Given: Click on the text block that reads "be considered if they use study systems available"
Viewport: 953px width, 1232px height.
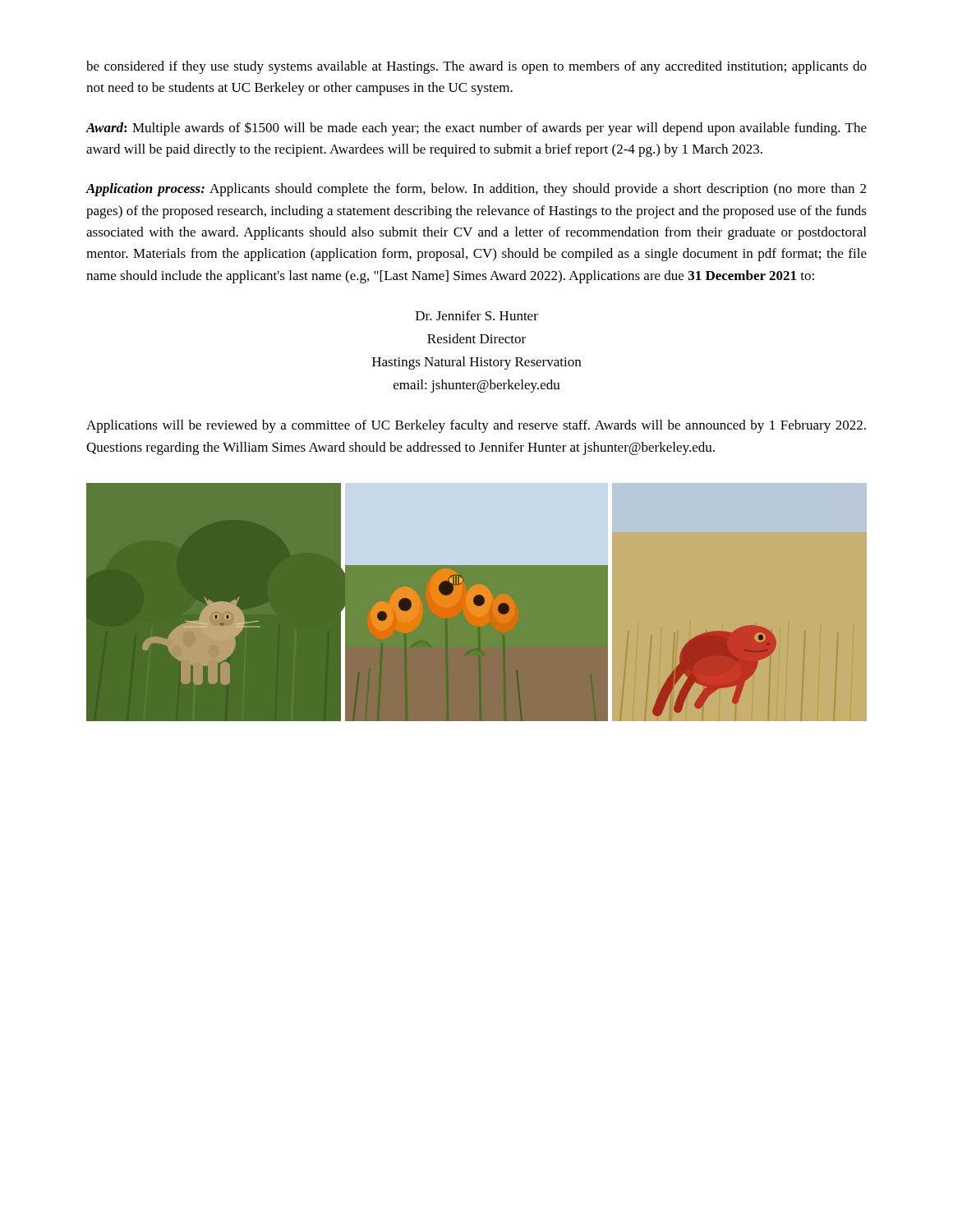Looking at the screenshot, I should (x=476, y=77).
